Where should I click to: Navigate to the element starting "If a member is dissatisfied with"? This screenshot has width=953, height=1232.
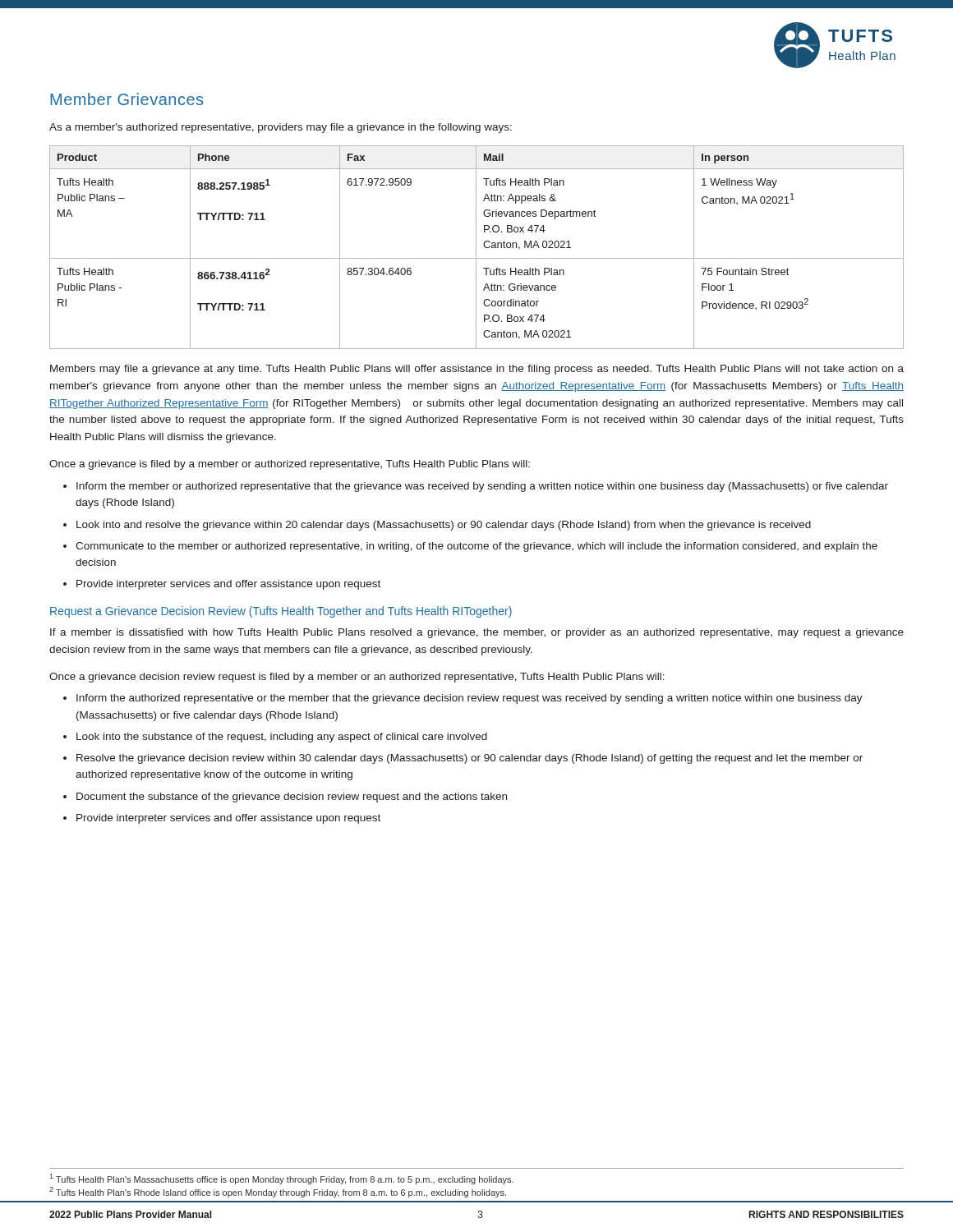tap(476, 641)
